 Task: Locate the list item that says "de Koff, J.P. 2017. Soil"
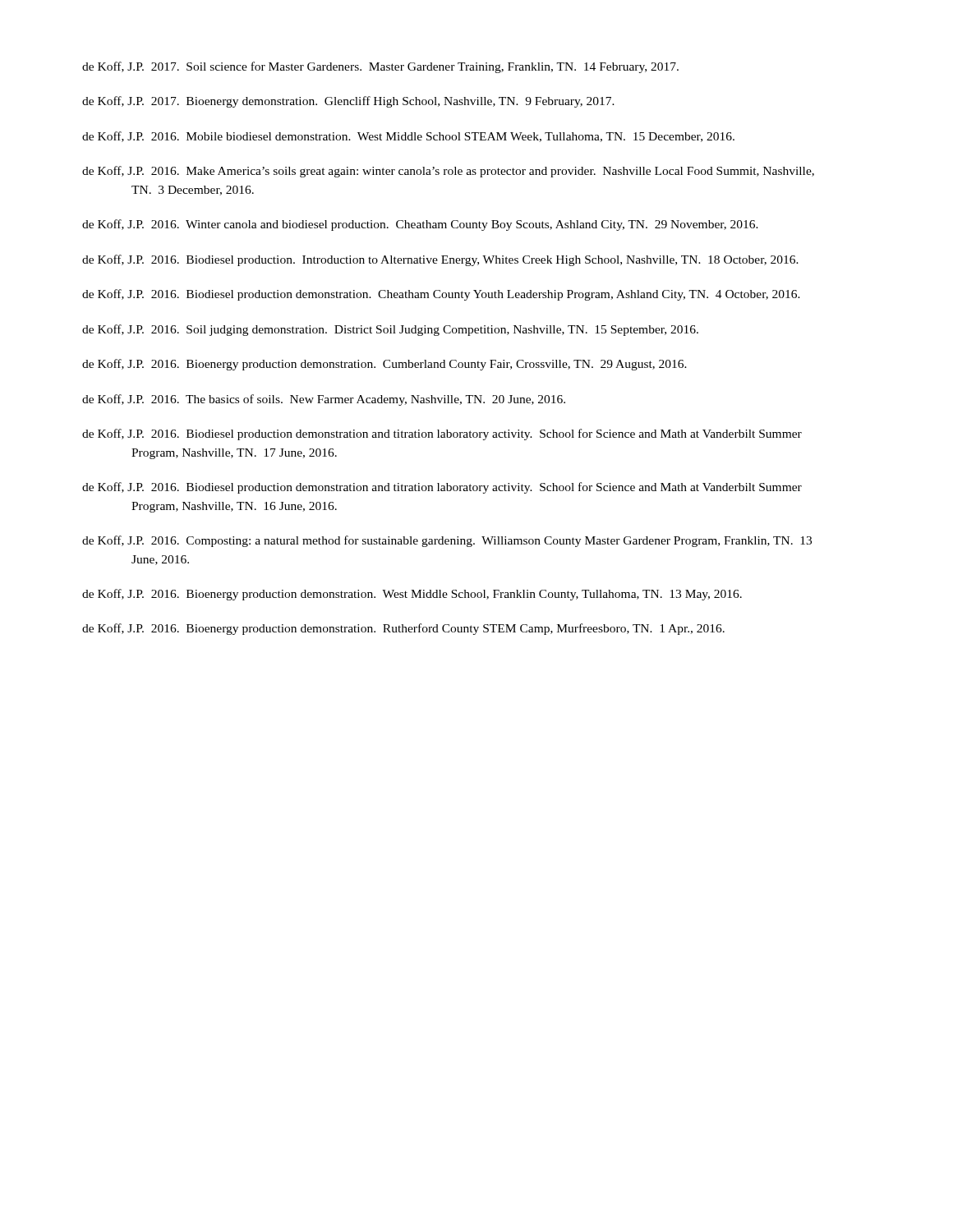pyautogui.click(x=381, y=66)
